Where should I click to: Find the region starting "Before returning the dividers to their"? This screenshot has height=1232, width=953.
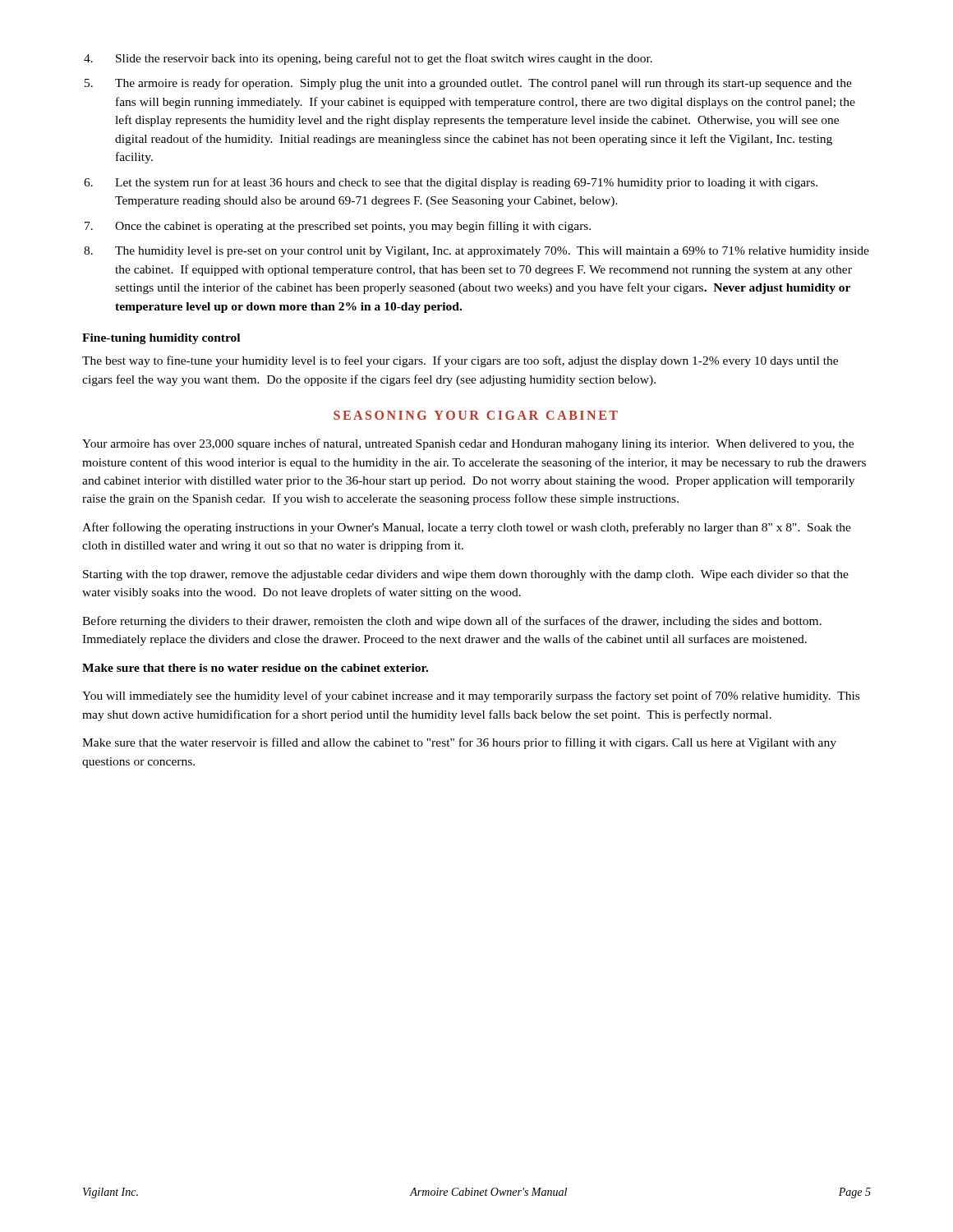point(452,630)
